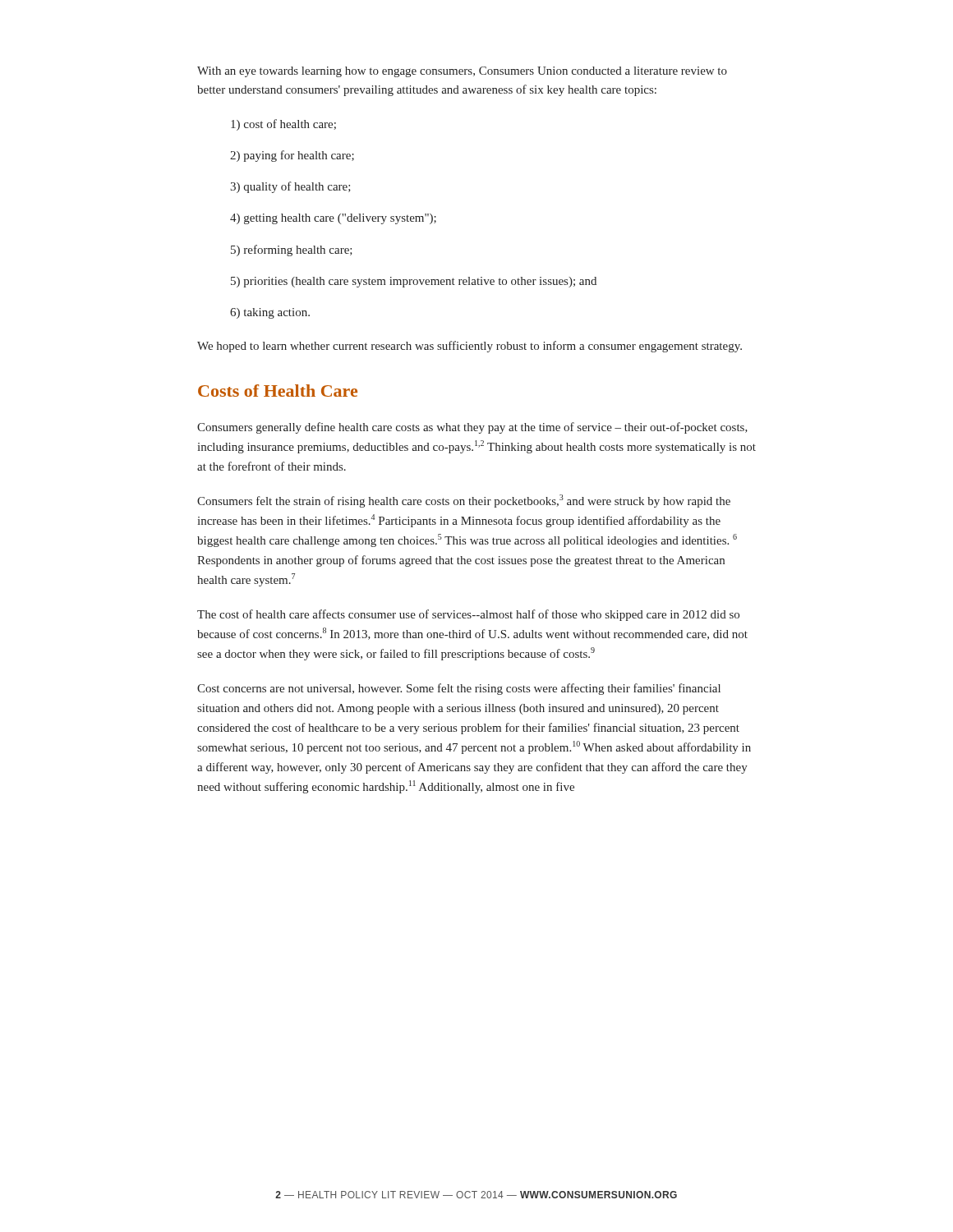Image resolution: width=953 pixels, height=1232 pixels.
Task: Locate the text block starting "6) taking action."
Action: [270, 313]
